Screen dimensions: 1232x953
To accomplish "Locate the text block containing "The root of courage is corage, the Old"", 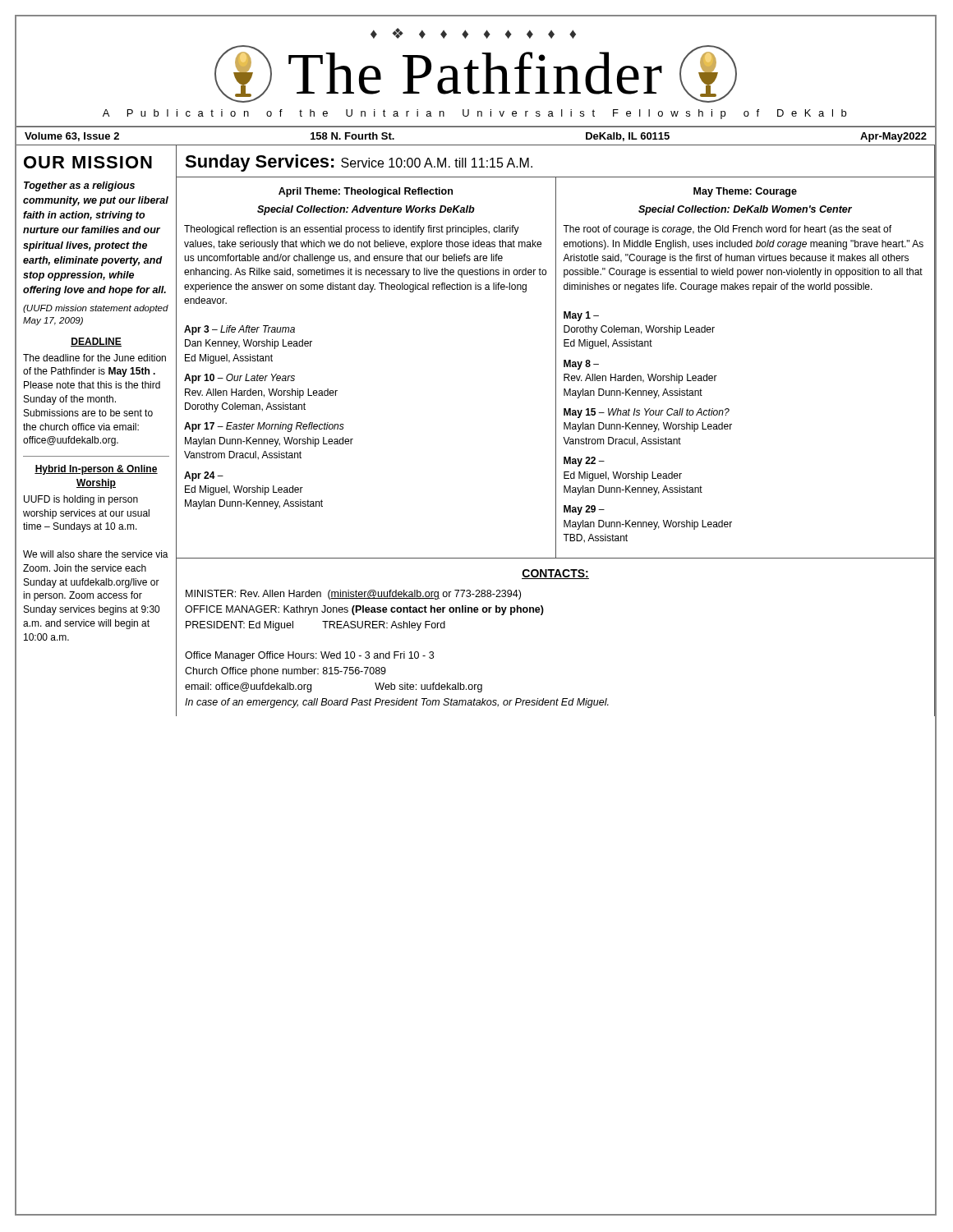I will 743,258.
